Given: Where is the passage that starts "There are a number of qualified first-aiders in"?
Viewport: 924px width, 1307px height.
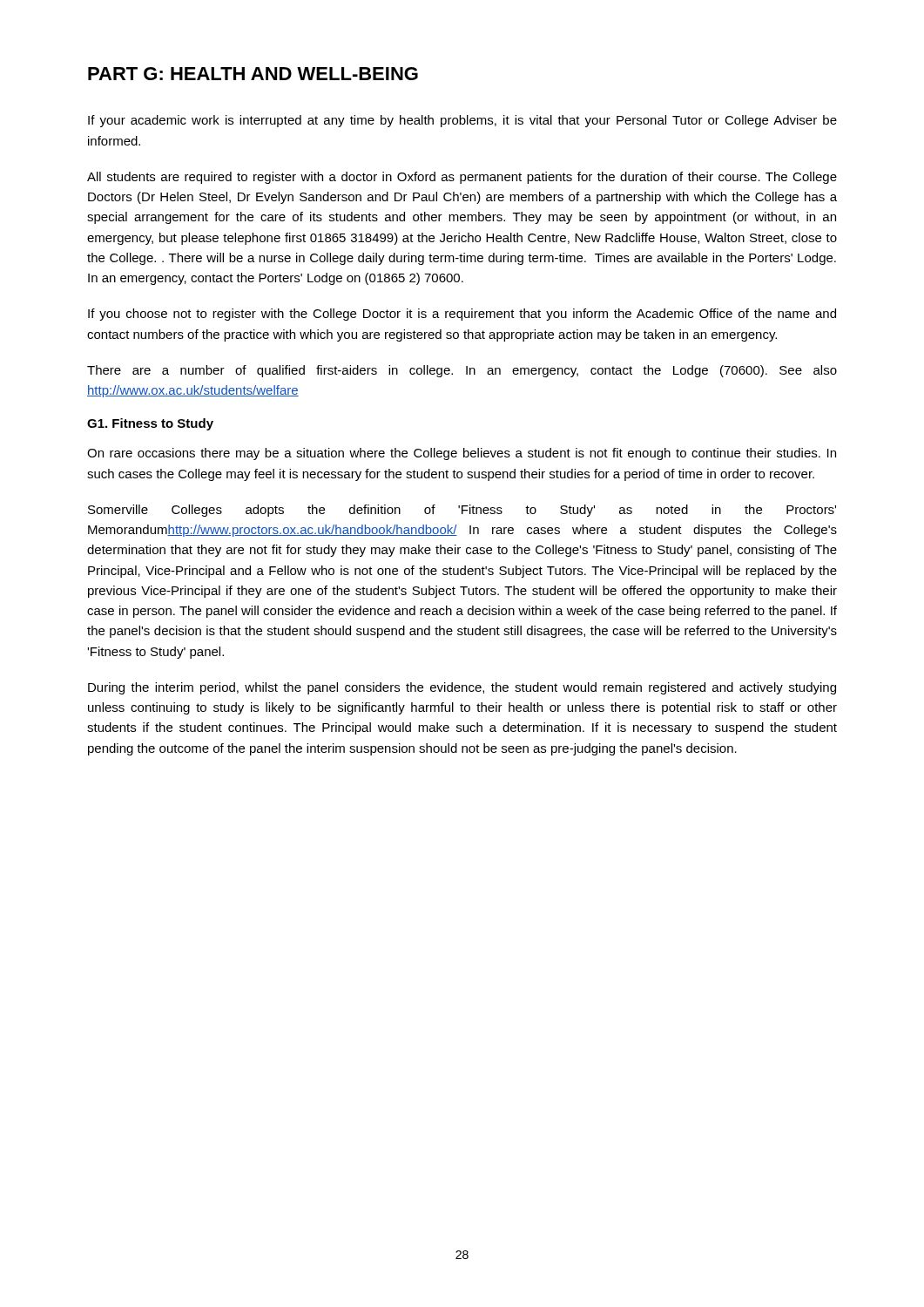Looking at the screenshot, I should click(462, 380).
